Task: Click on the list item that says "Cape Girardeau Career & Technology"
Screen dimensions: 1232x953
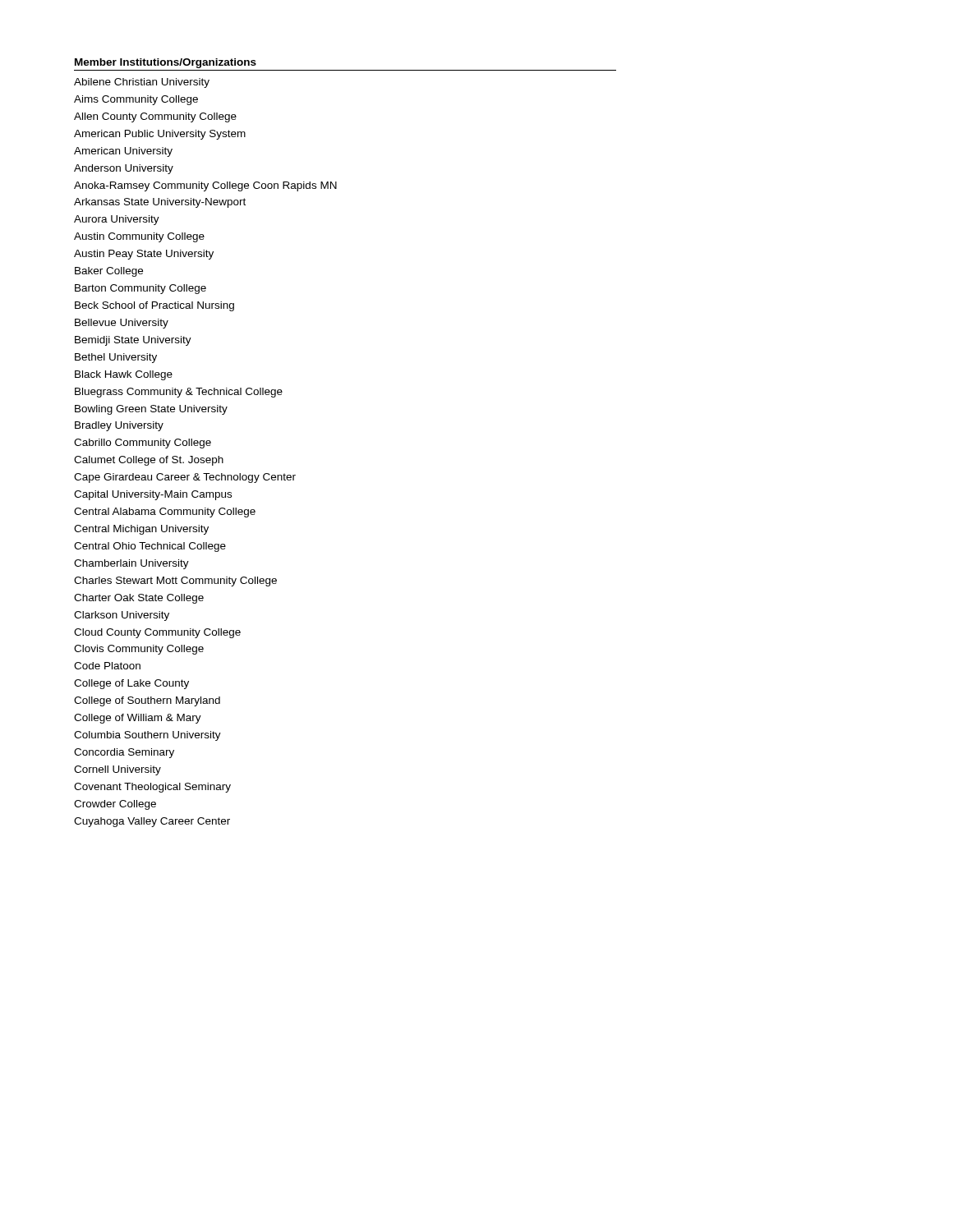Action: [185, 477]
